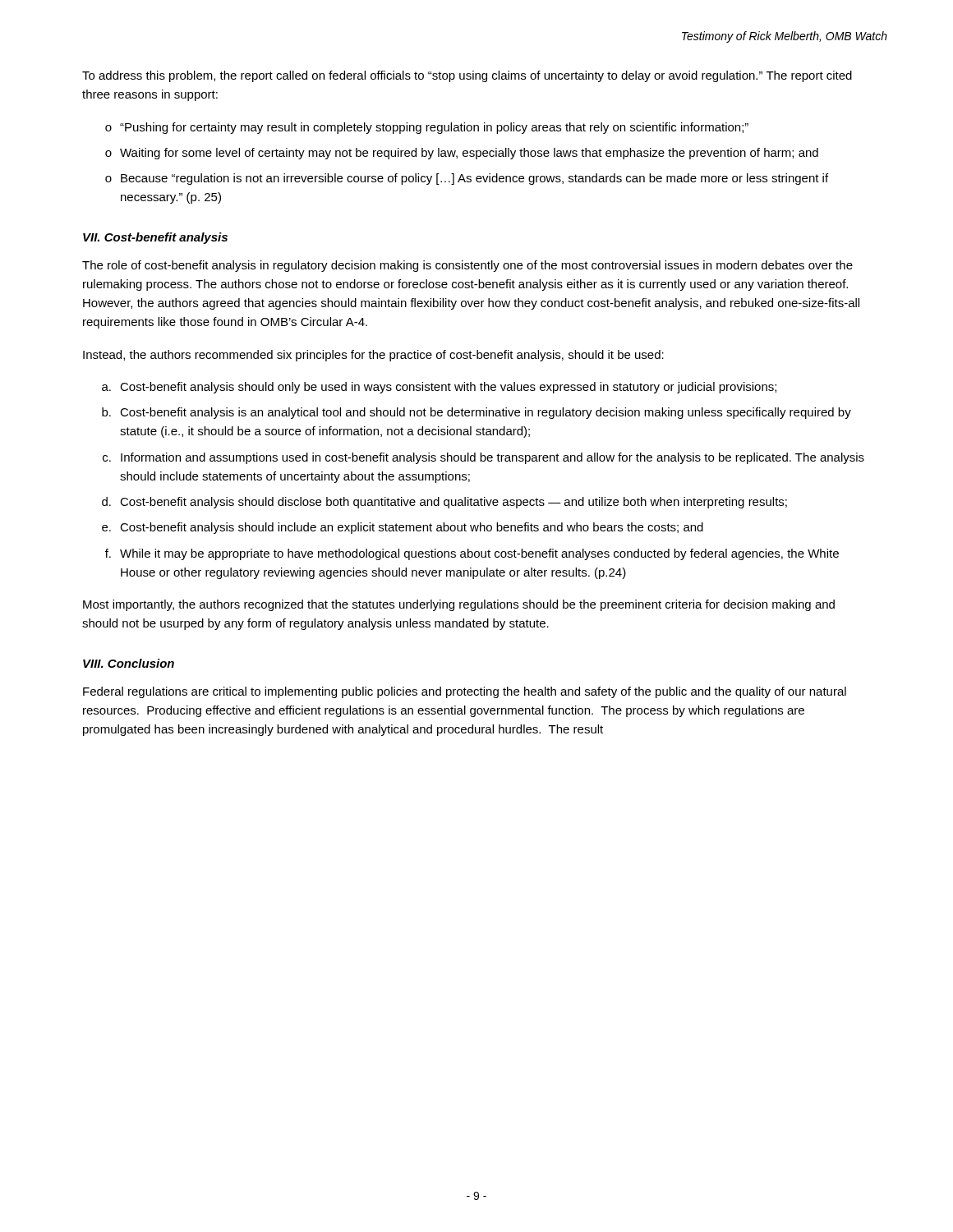Navigate to the text starting "b. Cost-benefit analysis is an"
Screen dimensions: 1232x953
(x=476, y=422)
